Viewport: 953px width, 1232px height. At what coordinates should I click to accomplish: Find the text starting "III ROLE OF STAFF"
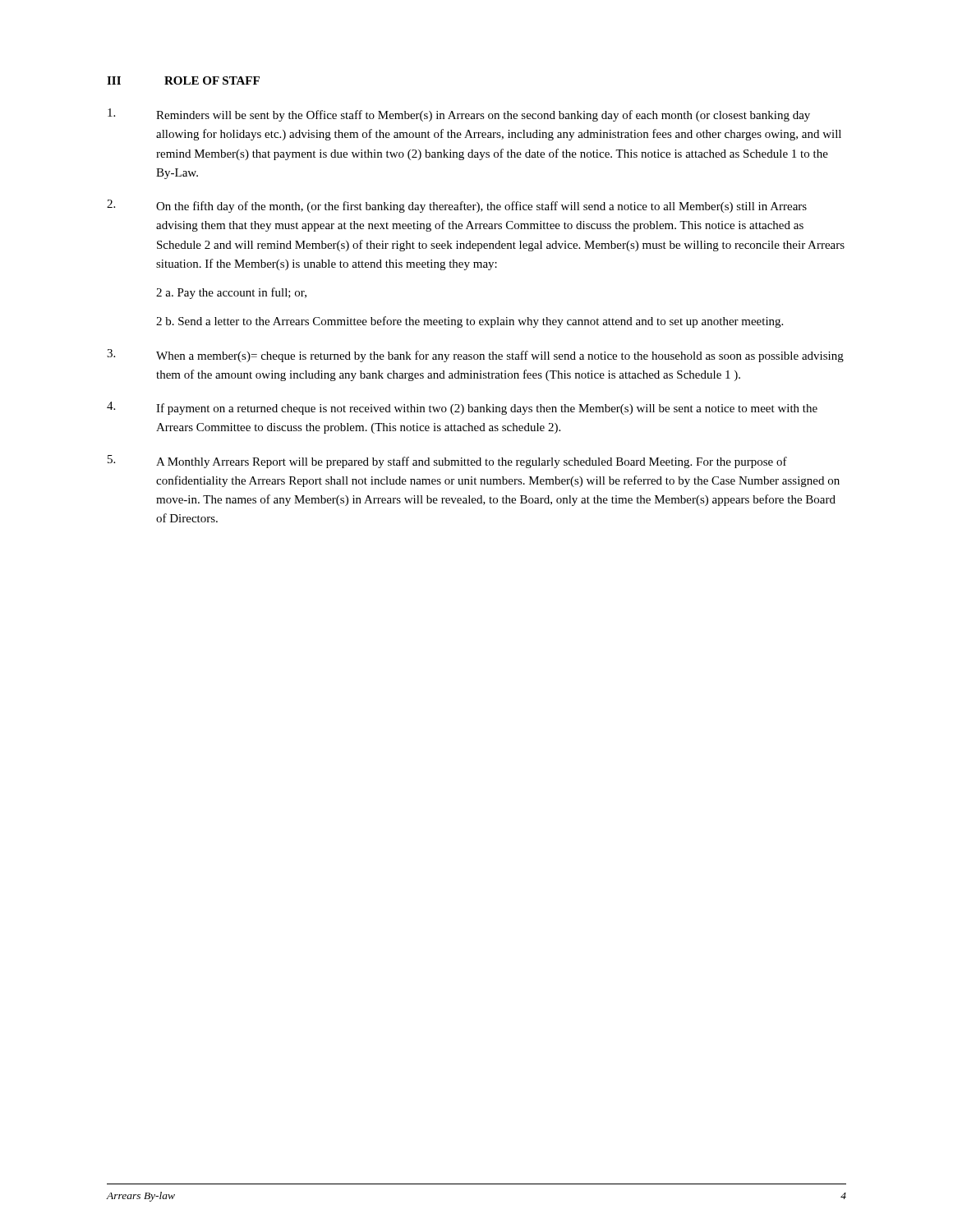pyautogui.click(x=184, y=81)
